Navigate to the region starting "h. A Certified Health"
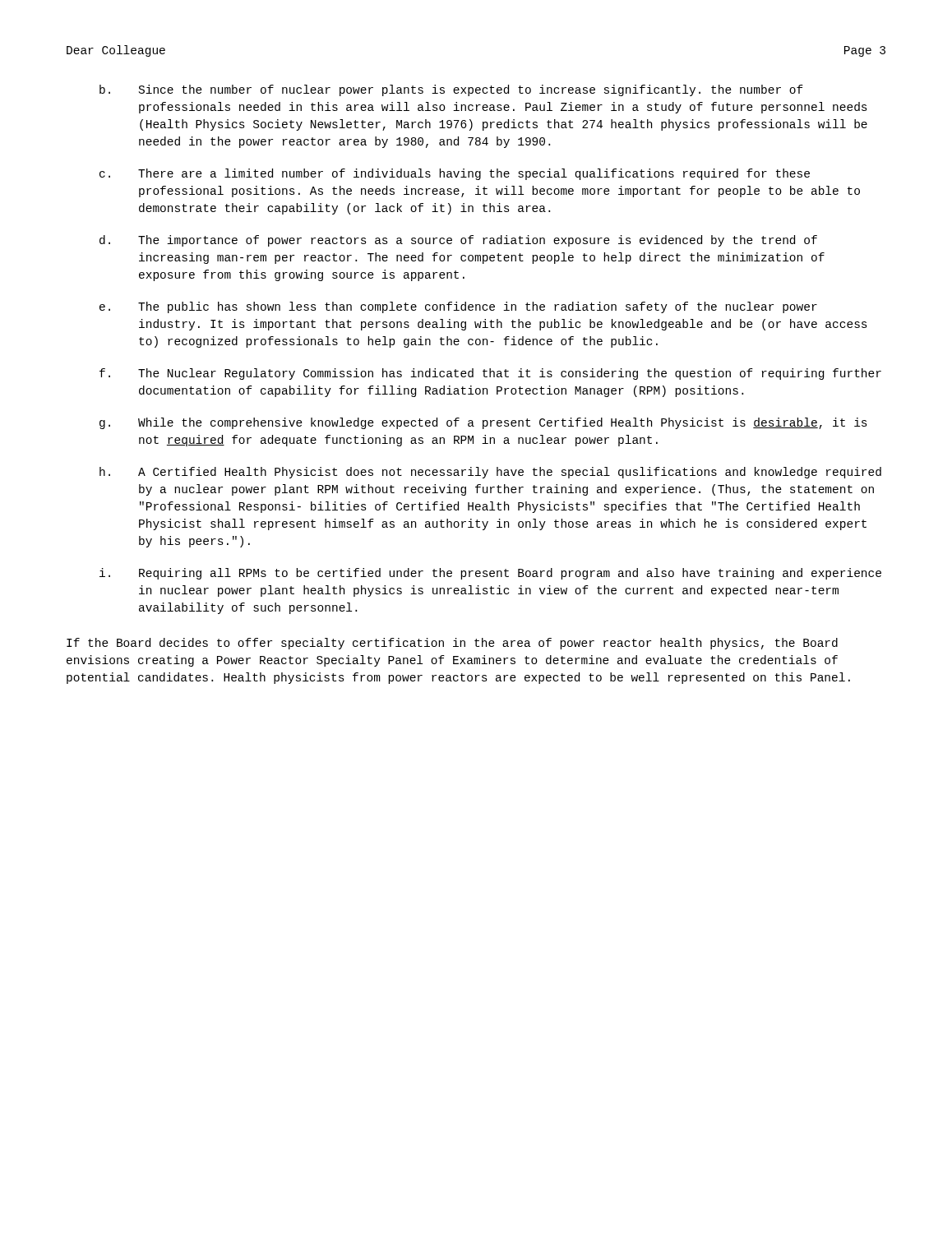This screenshot has width=952, height=1233. tap(492, 508)
